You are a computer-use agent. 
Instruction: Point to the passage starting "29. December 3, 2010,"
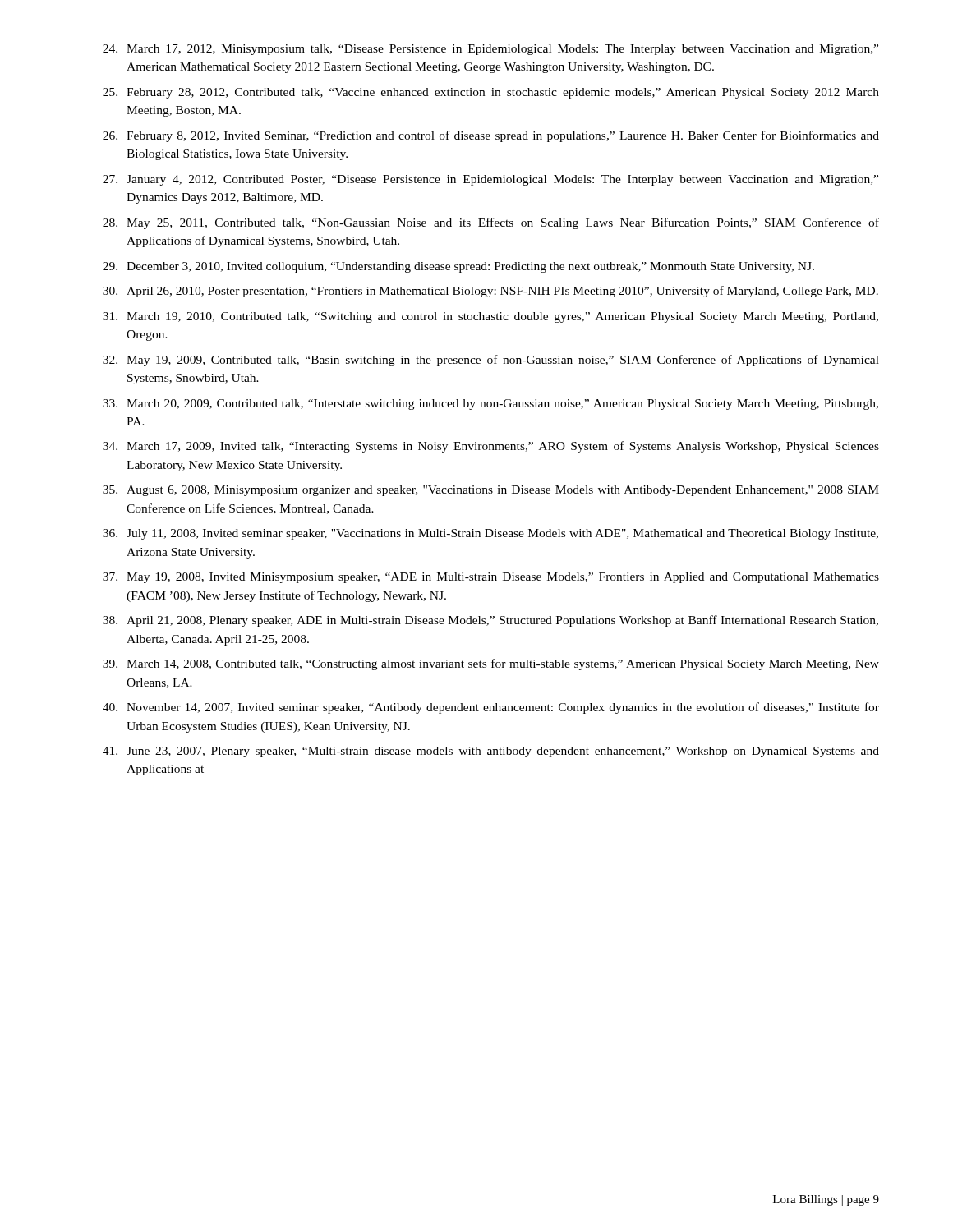click(449, 266)
